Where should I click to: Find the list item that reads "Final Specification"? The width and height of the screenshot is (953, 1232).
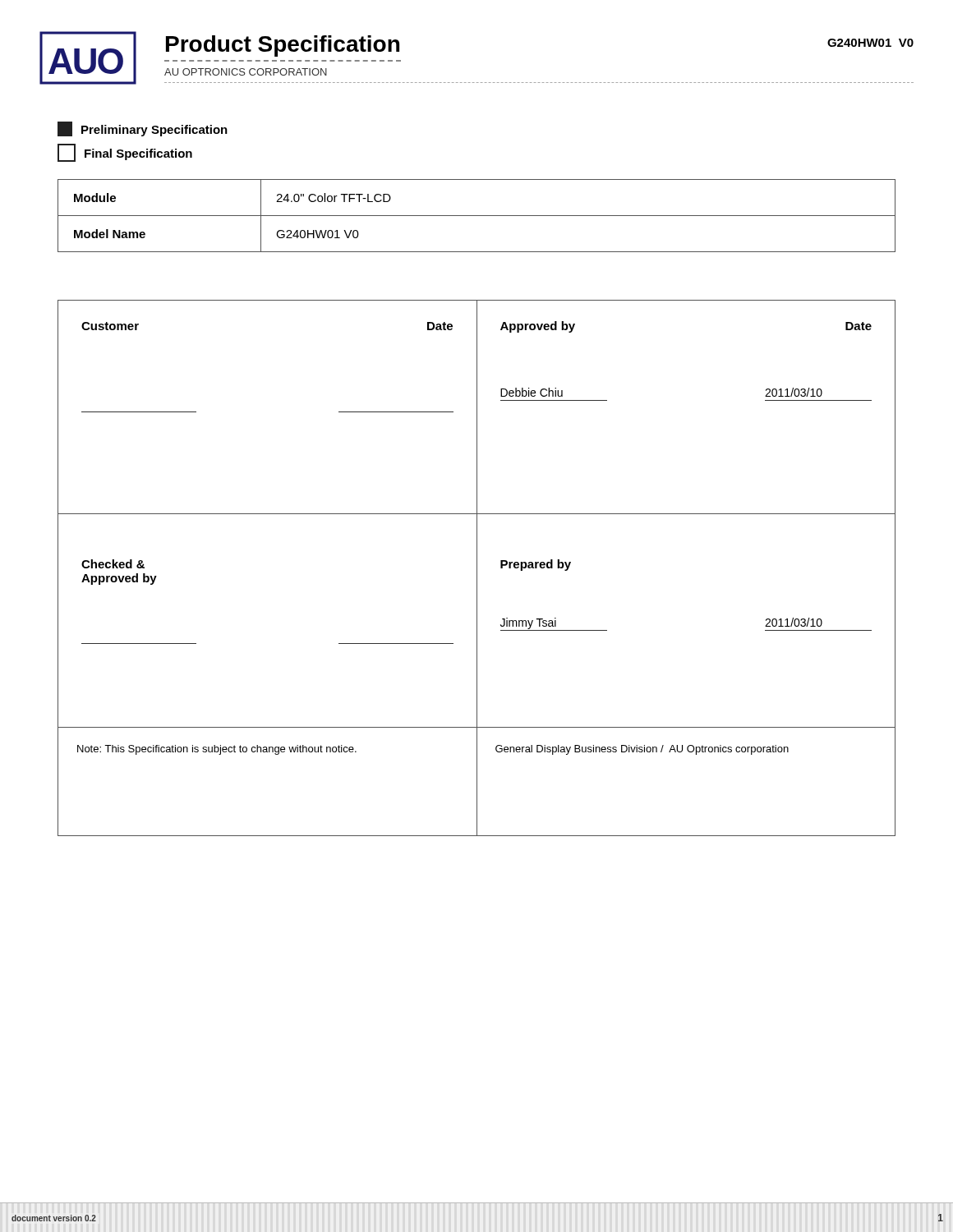coord(125,153)
